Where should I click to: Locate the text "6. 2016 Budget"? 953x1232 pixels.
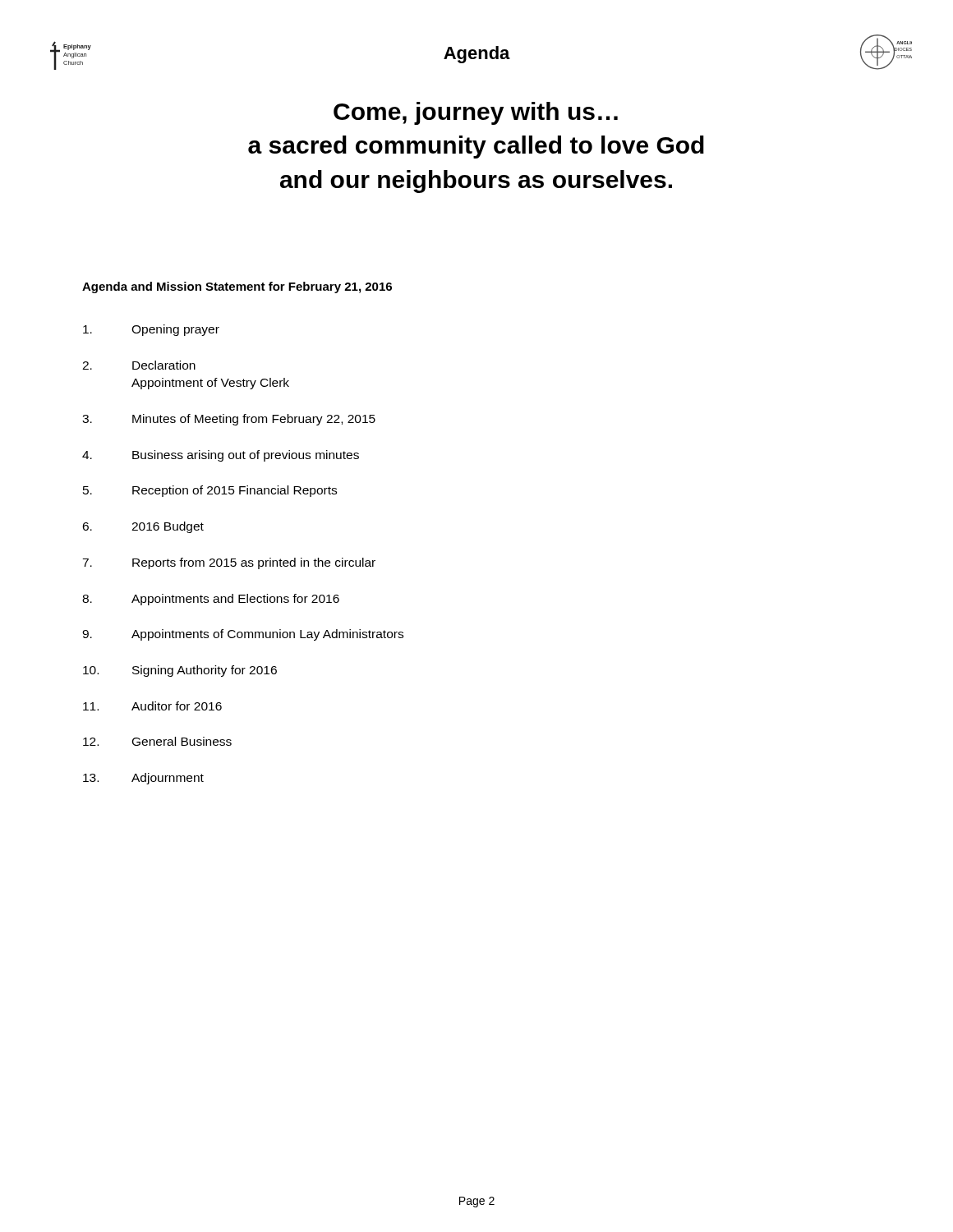click(x=143, y=526)
